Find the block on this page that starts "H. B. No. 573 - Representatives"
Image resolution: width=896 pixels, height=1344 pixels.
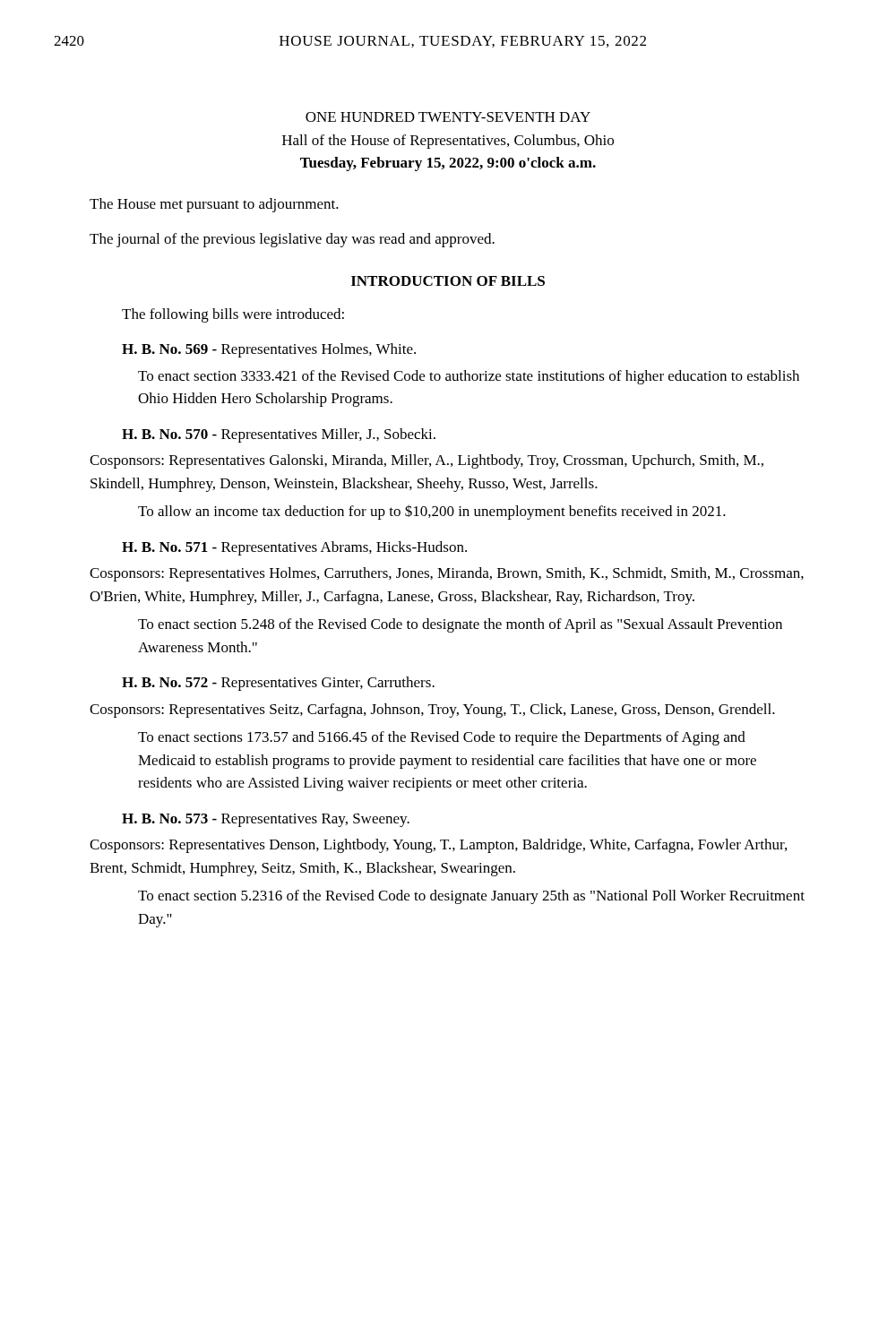448,868
